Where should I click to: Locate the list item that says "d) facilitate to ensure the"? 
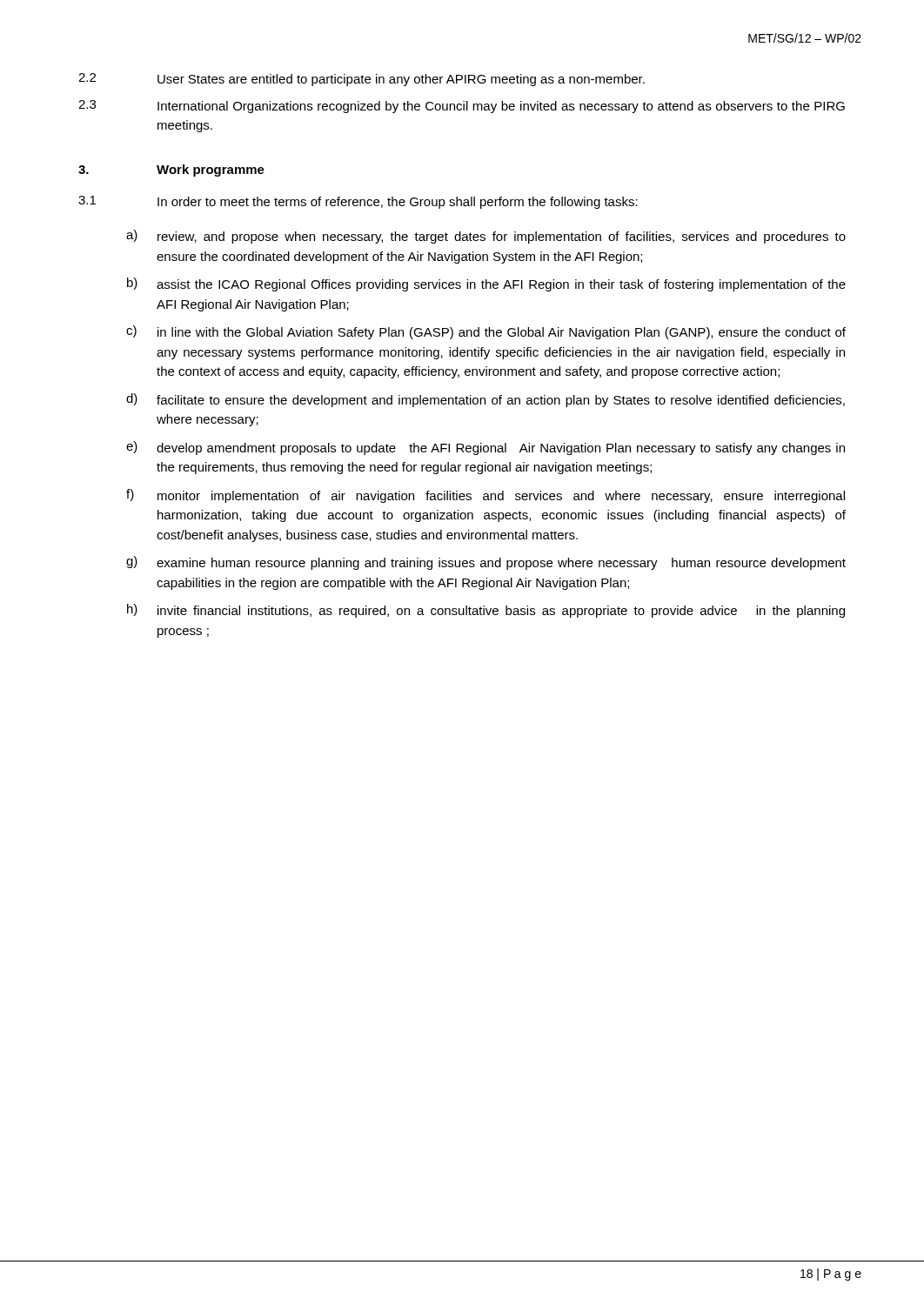coord(462,410)
